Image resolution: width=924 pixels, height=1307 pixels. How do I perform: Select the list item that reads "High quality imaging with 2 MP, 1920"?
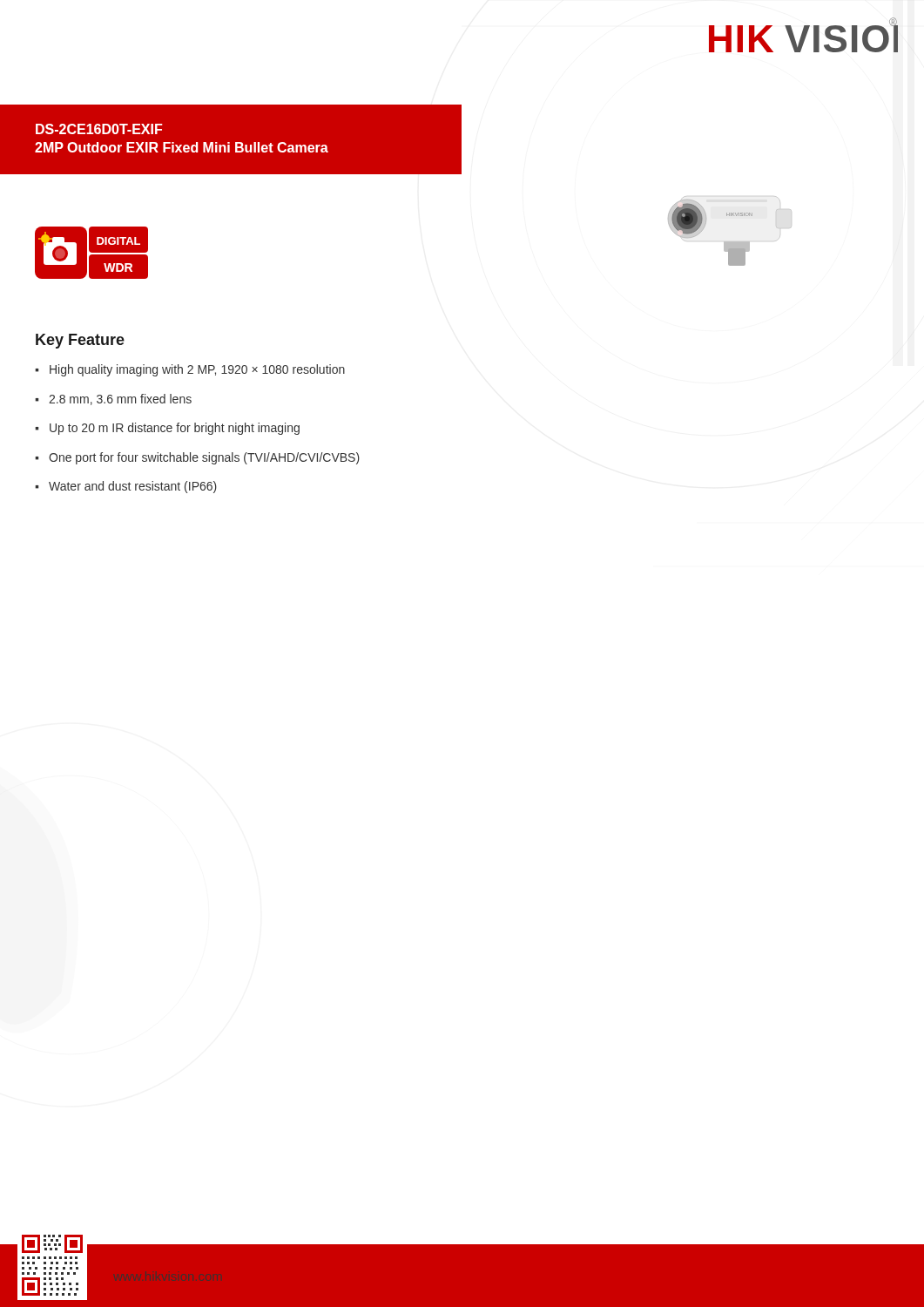(x=197, y=369)
